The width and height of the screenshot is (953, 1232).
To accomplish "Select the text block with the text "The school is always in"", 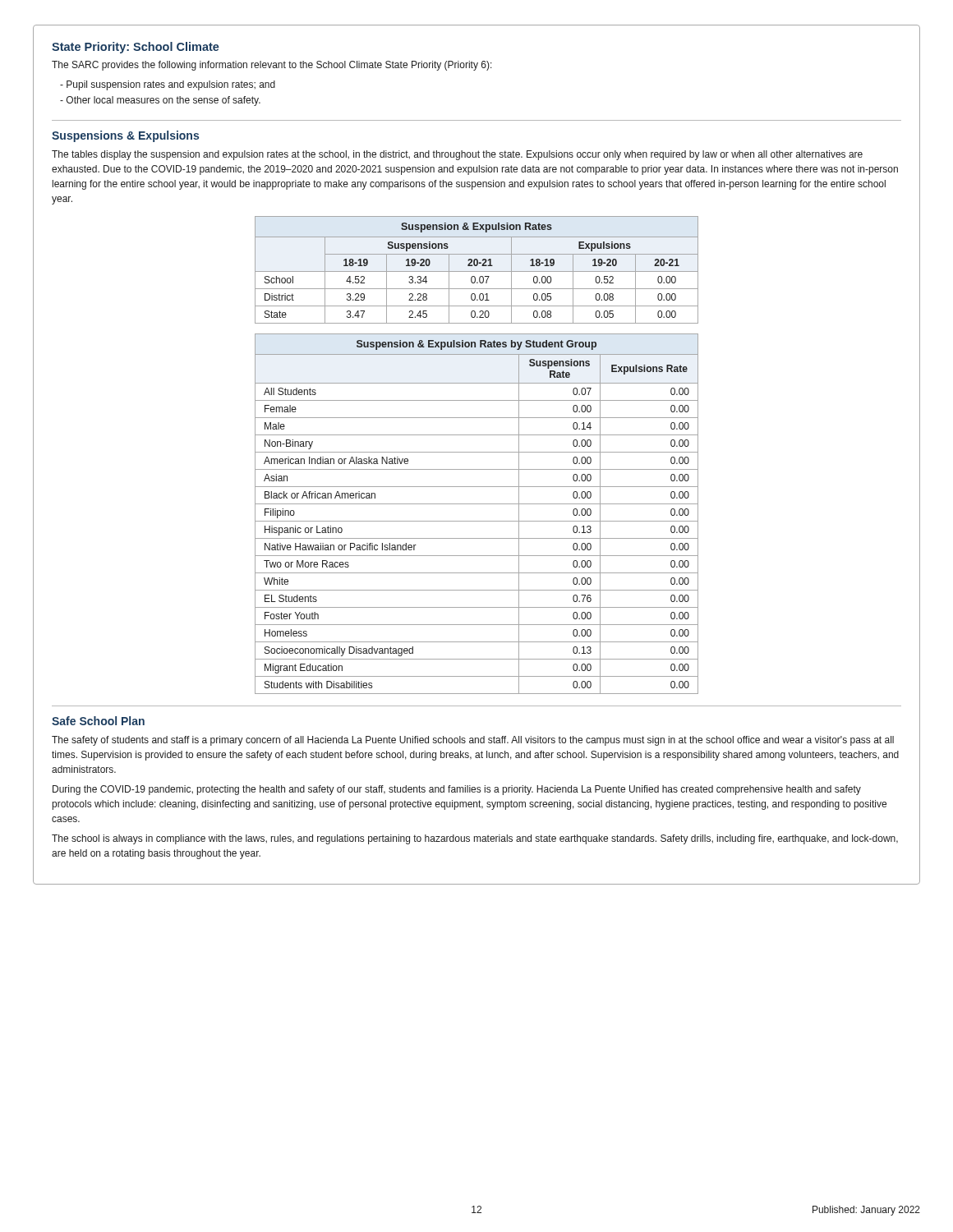I will [x=475, y=846].
